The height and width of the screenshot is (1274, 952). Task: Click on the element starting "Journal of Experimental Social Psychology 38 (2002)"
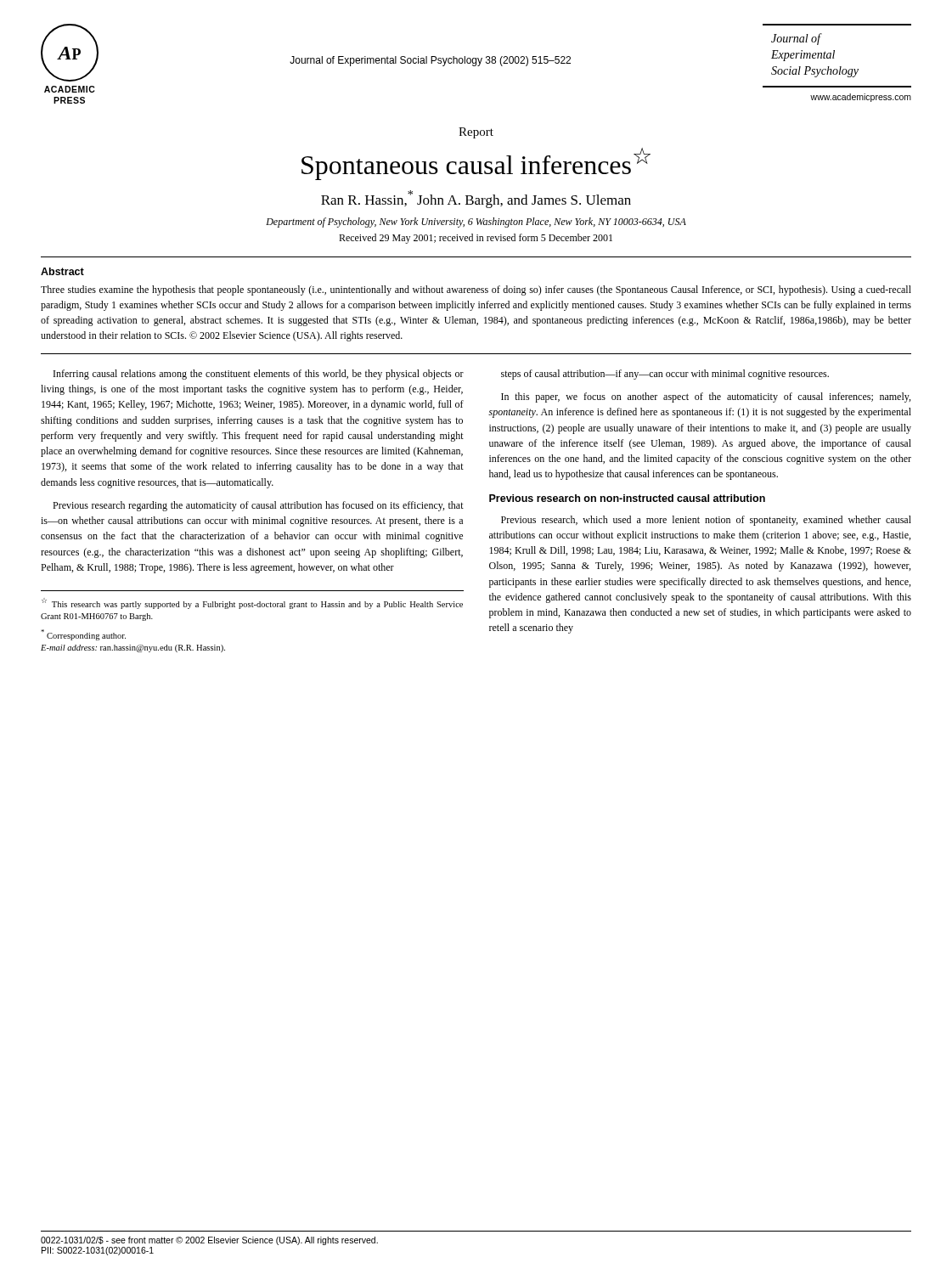click(x=431, y=60)
